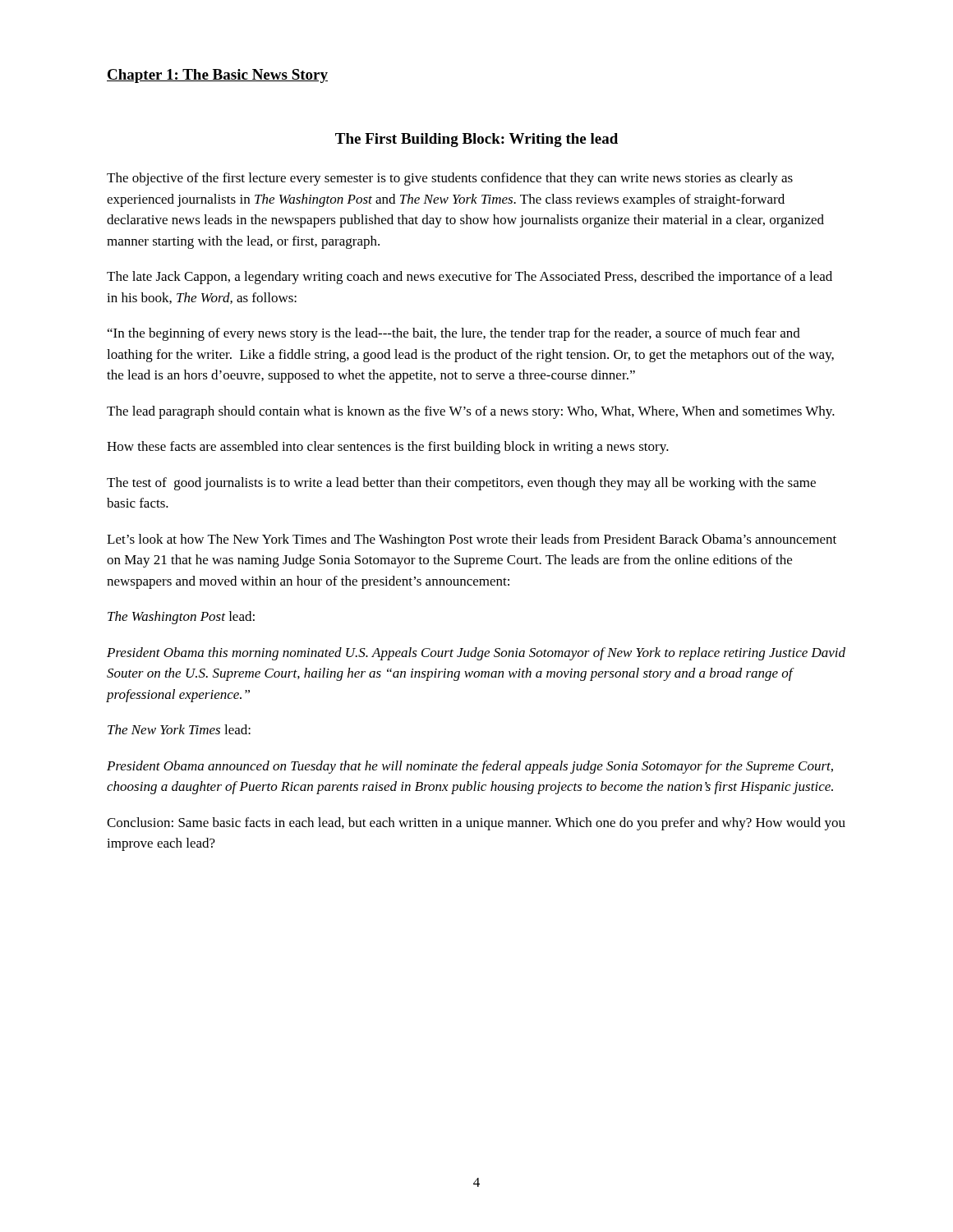
Task: Find the block starting "The New York Times lead:"
Action: coord(179,730)
